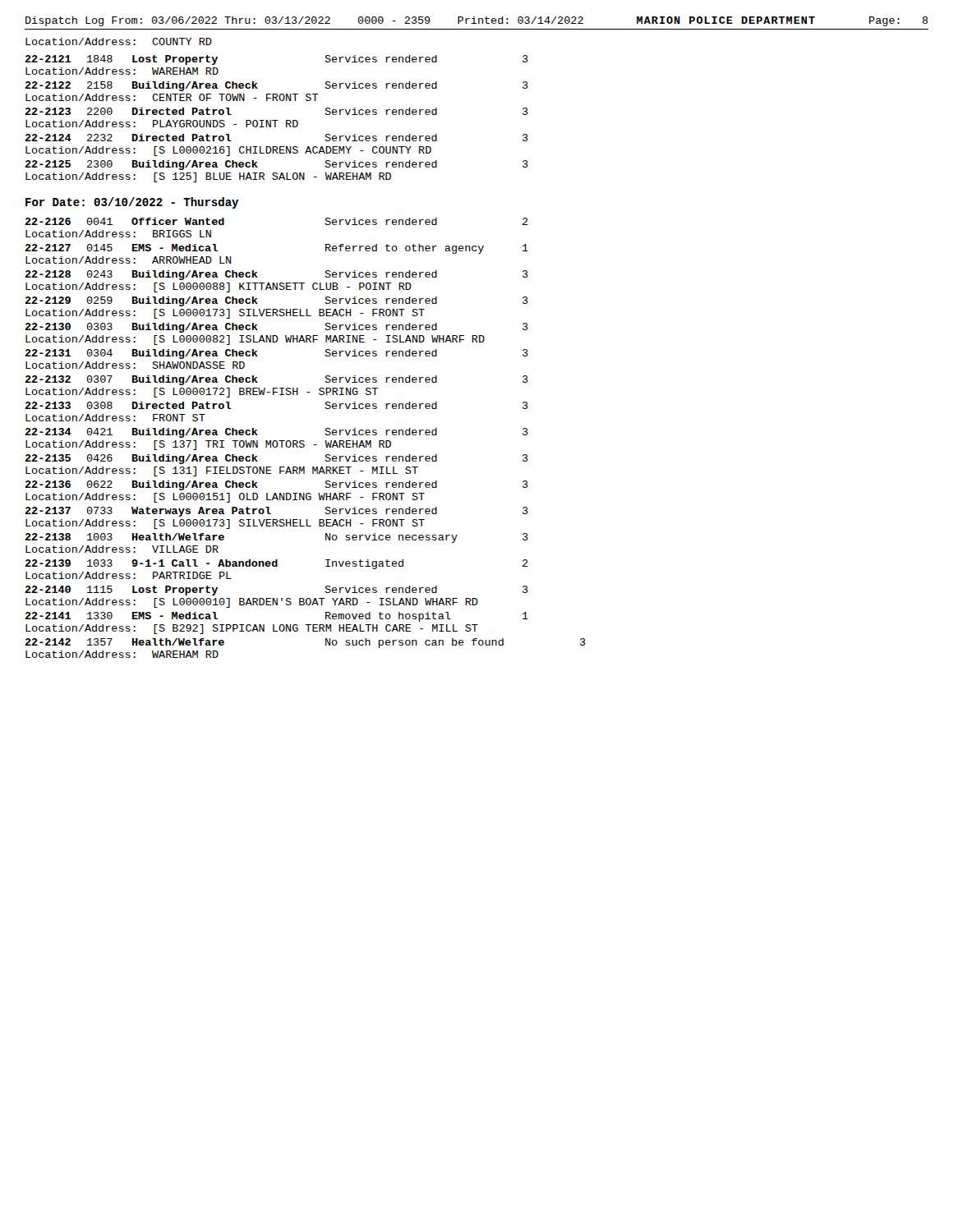Find the section header
The height and width of the screenshot is (1232, 953).
pyautogui.click(x=132, y=203)
